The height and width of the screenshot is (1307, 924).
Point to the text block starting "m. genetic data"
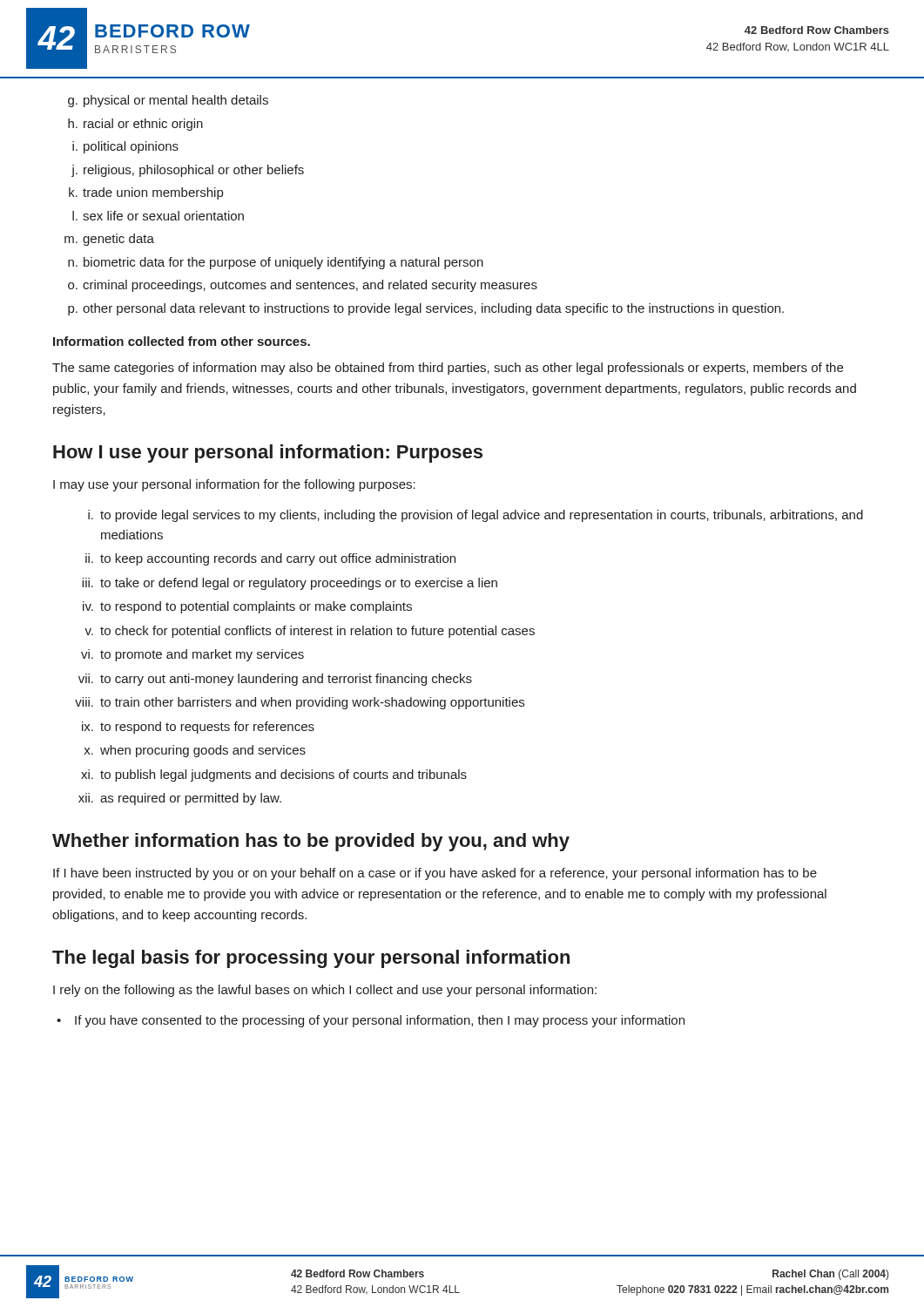pyautogui.click(x=109, y=240)
